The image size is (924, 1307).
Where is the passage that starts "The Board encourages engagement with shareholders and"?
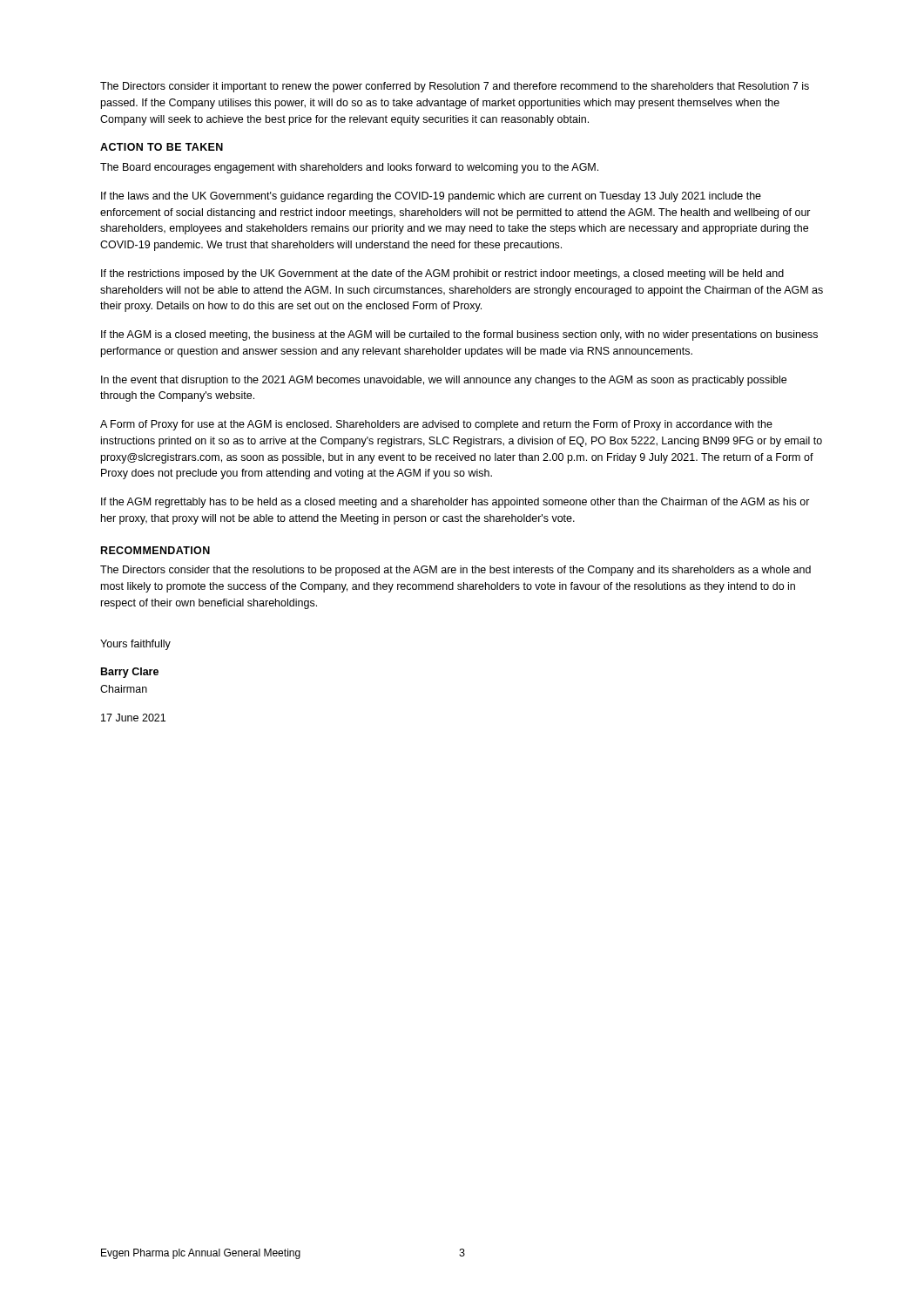click(462, 168)
